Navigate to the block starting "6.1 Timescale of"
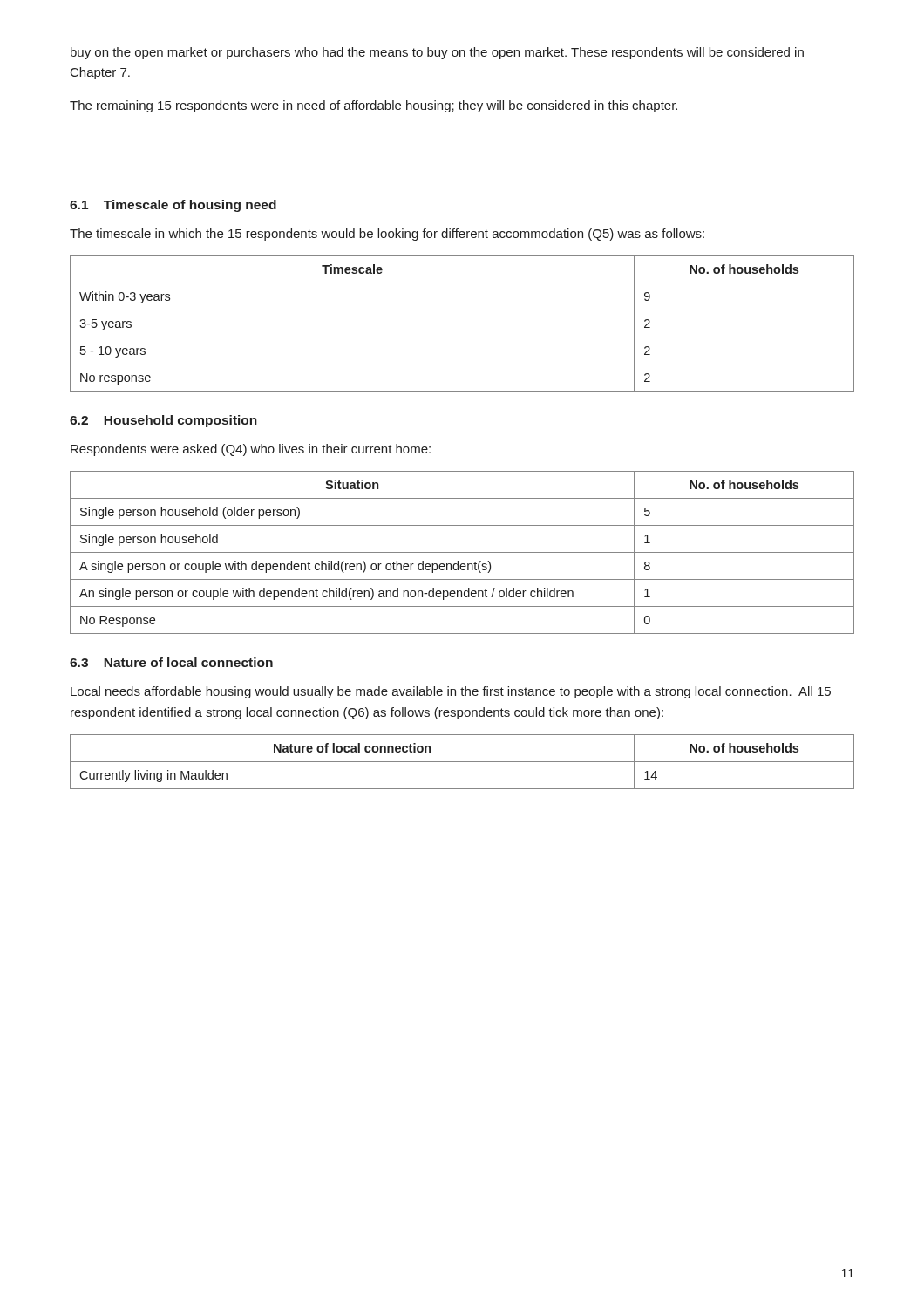924x1308 pixels. (x=173, y=204)
